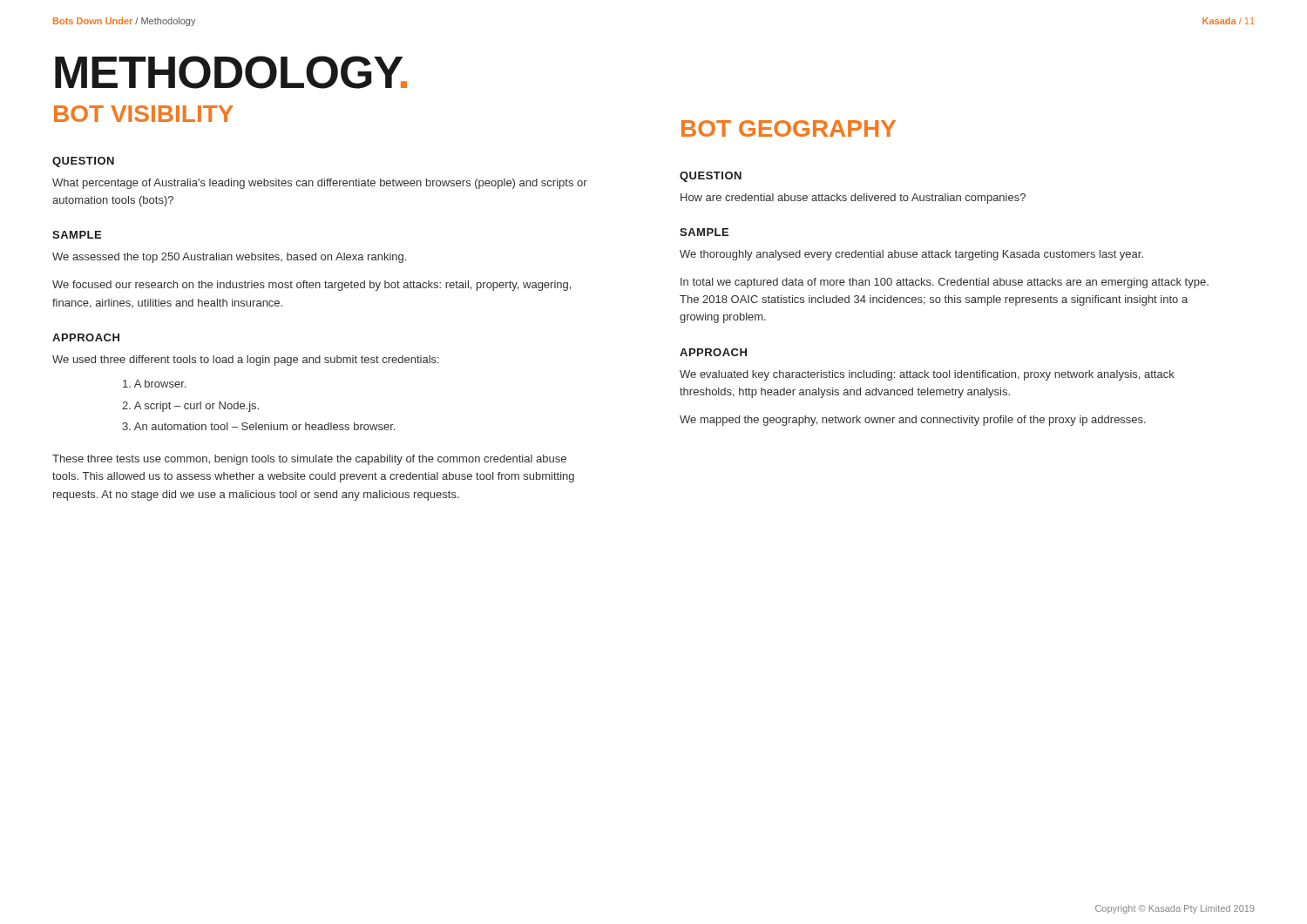Click where it says "A browser."
The height and width of the screenshot is (924, 1307).
[154, 383]
